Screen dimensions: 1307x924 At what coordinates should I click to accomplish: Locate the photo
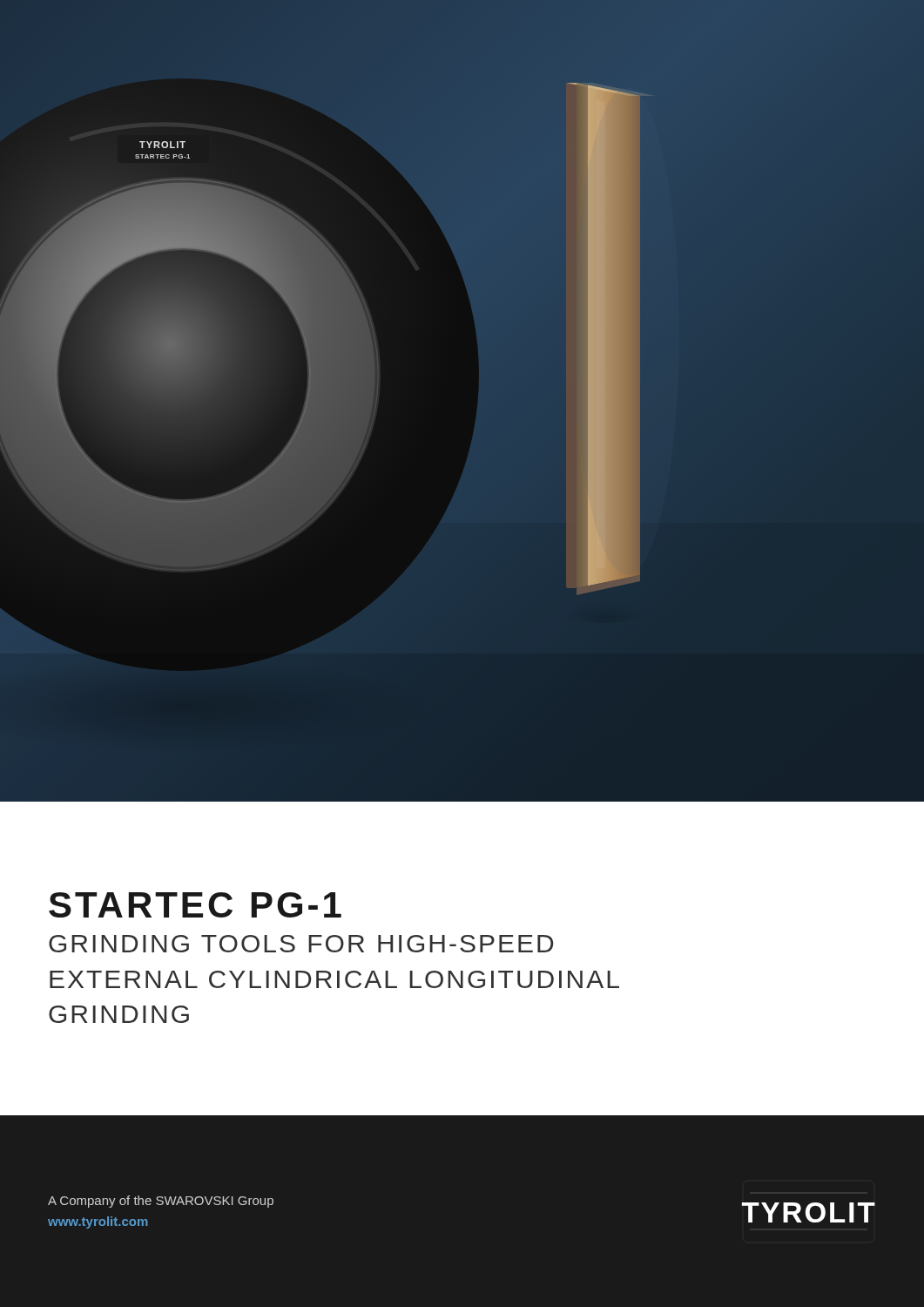point(462,401)
